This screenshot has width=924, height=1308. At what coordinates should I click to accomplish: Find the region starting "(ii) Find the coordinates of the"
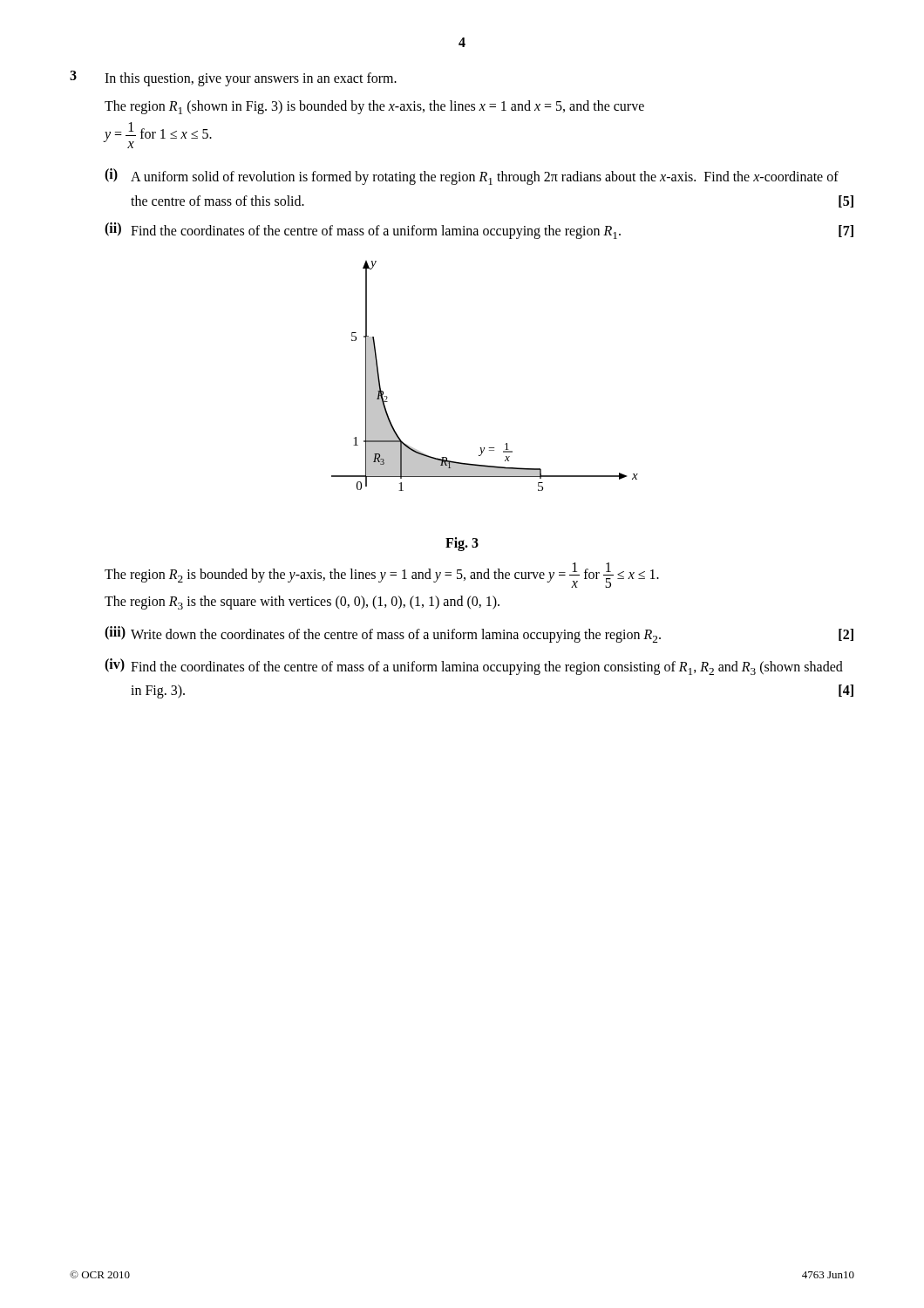(479, 232)
